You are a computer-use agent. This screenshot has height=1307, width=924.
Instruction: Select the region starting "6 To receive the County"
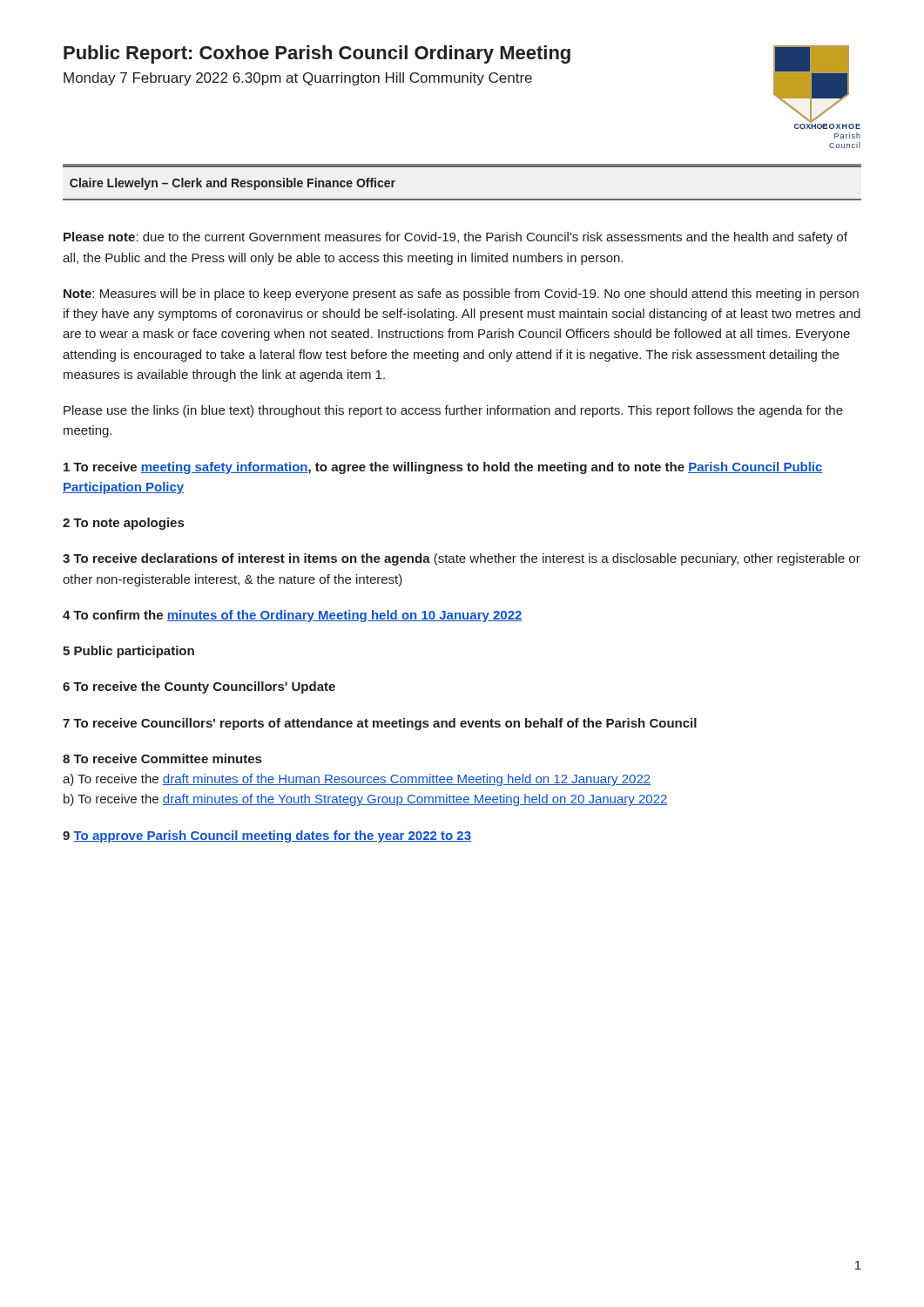point(199,687)
